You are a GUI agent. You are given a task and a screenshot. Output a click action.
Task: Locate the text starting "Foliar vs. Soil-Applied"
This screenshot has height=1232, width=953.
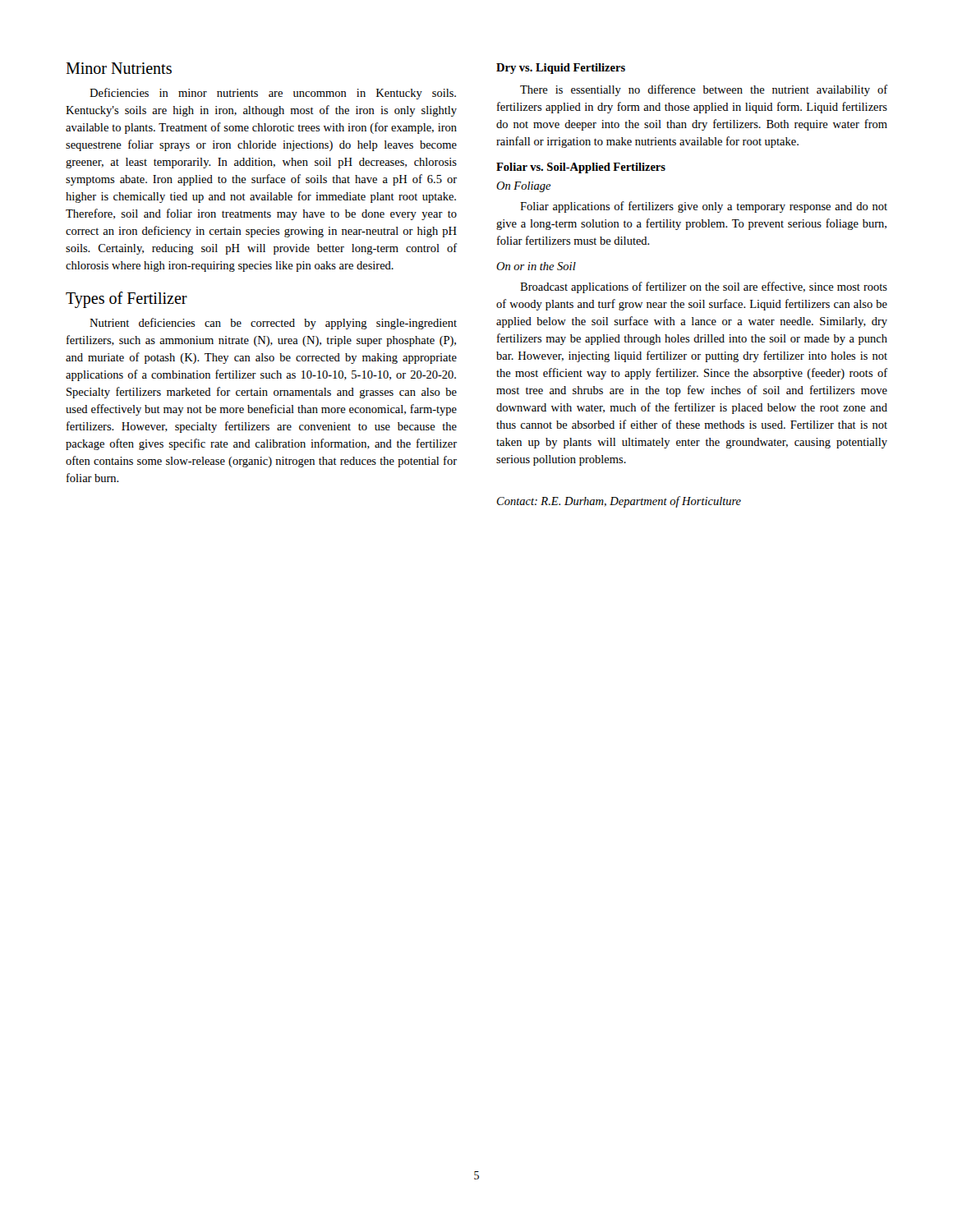(581, 168)
